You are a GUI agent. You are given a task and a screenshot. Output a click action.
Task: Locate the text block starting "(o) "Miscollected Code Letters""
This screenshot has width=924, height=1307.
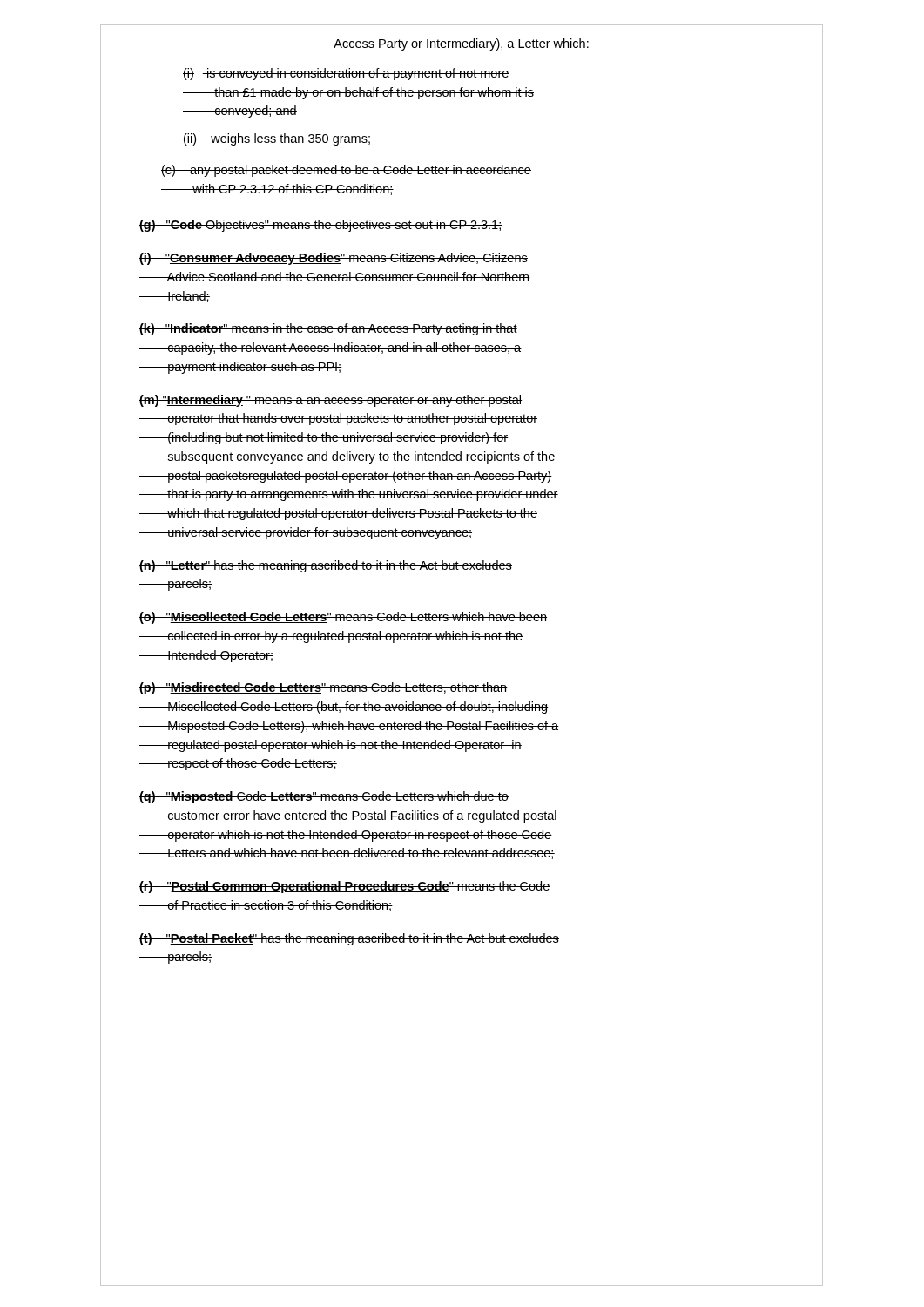click(x=343, y=636)
